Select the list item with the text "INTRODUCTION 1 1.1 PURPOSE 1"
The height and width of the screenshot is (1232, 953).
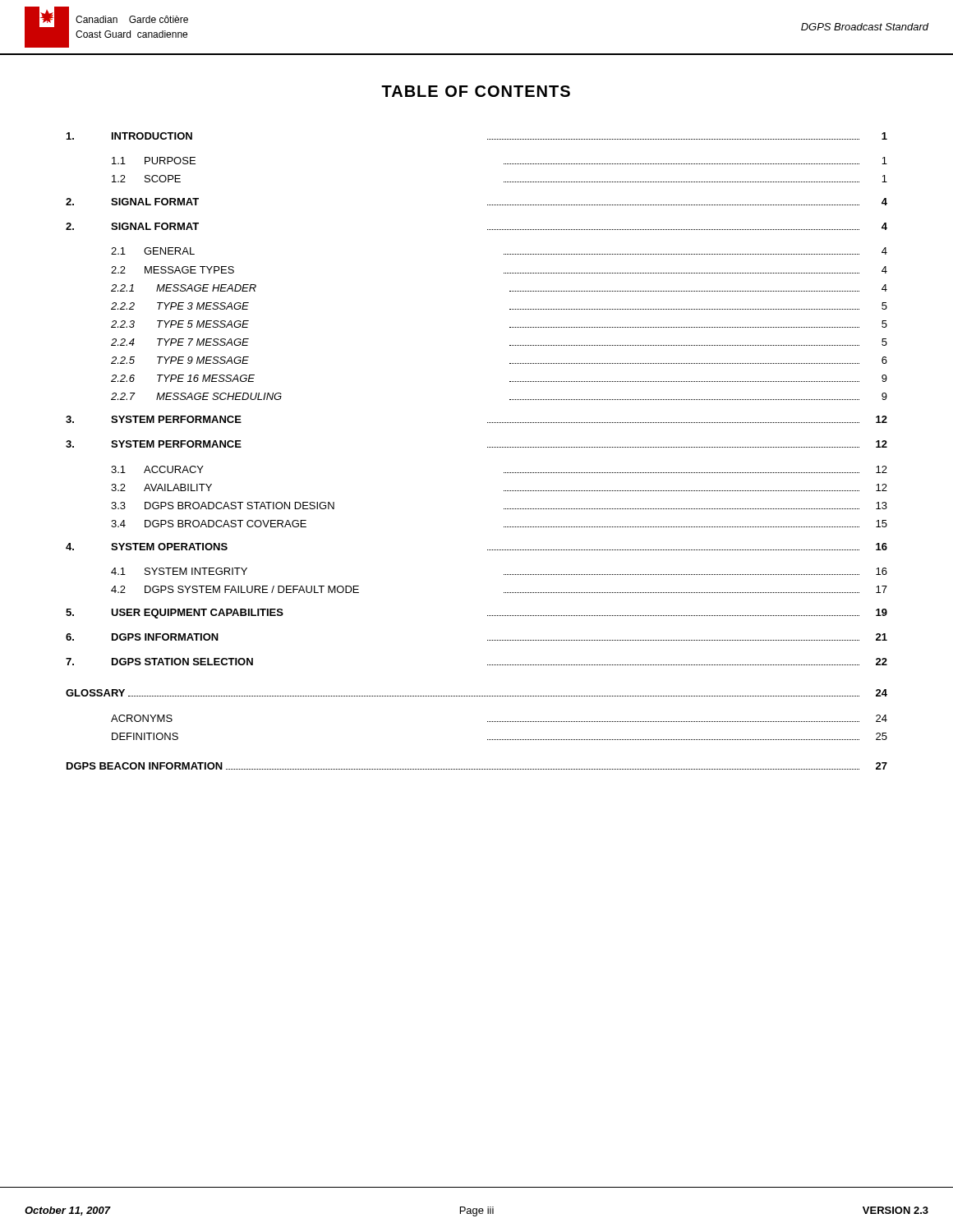[476, 451]
